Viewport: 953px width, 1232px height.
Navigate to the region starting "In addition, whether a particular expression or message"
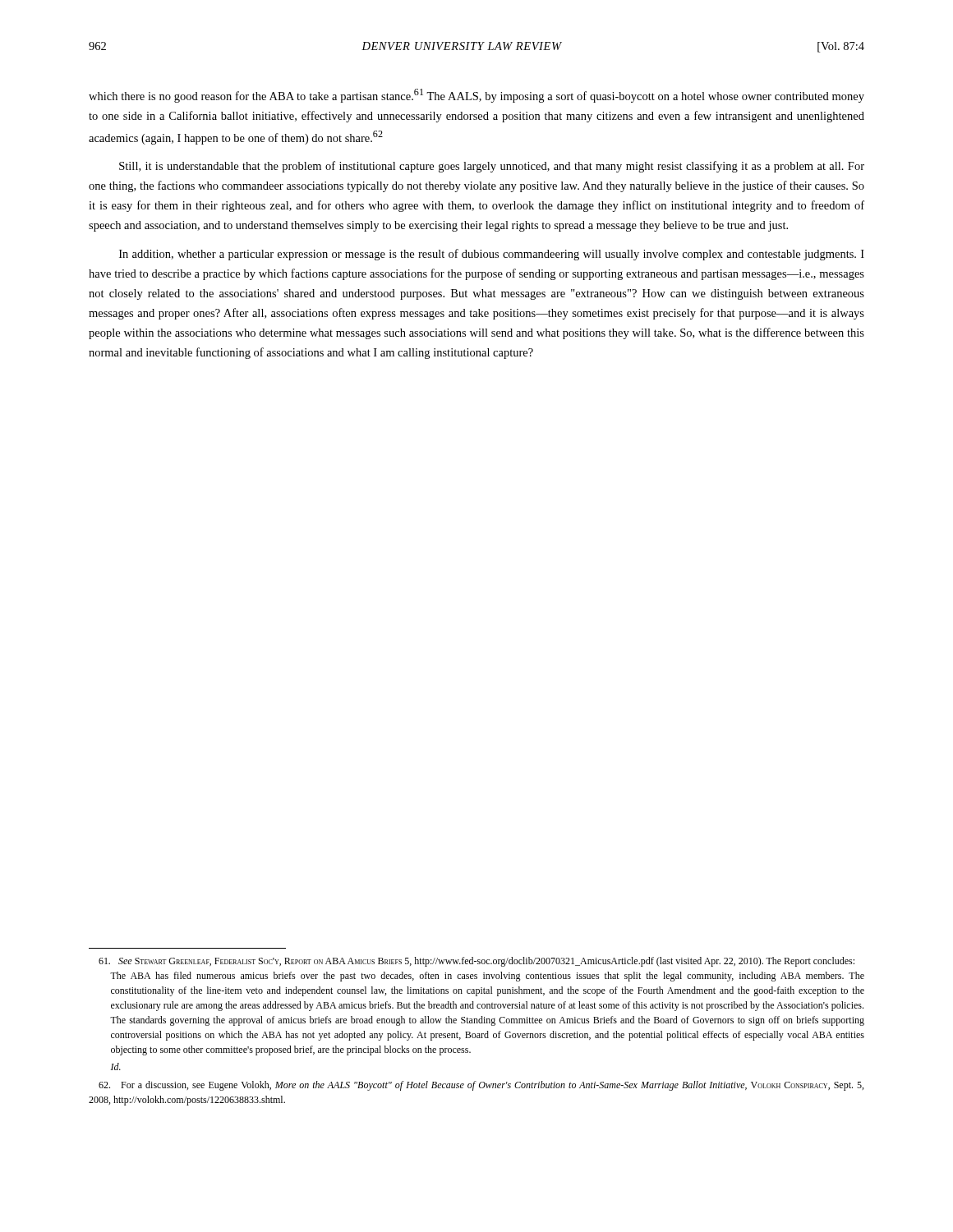pos(476,304)
